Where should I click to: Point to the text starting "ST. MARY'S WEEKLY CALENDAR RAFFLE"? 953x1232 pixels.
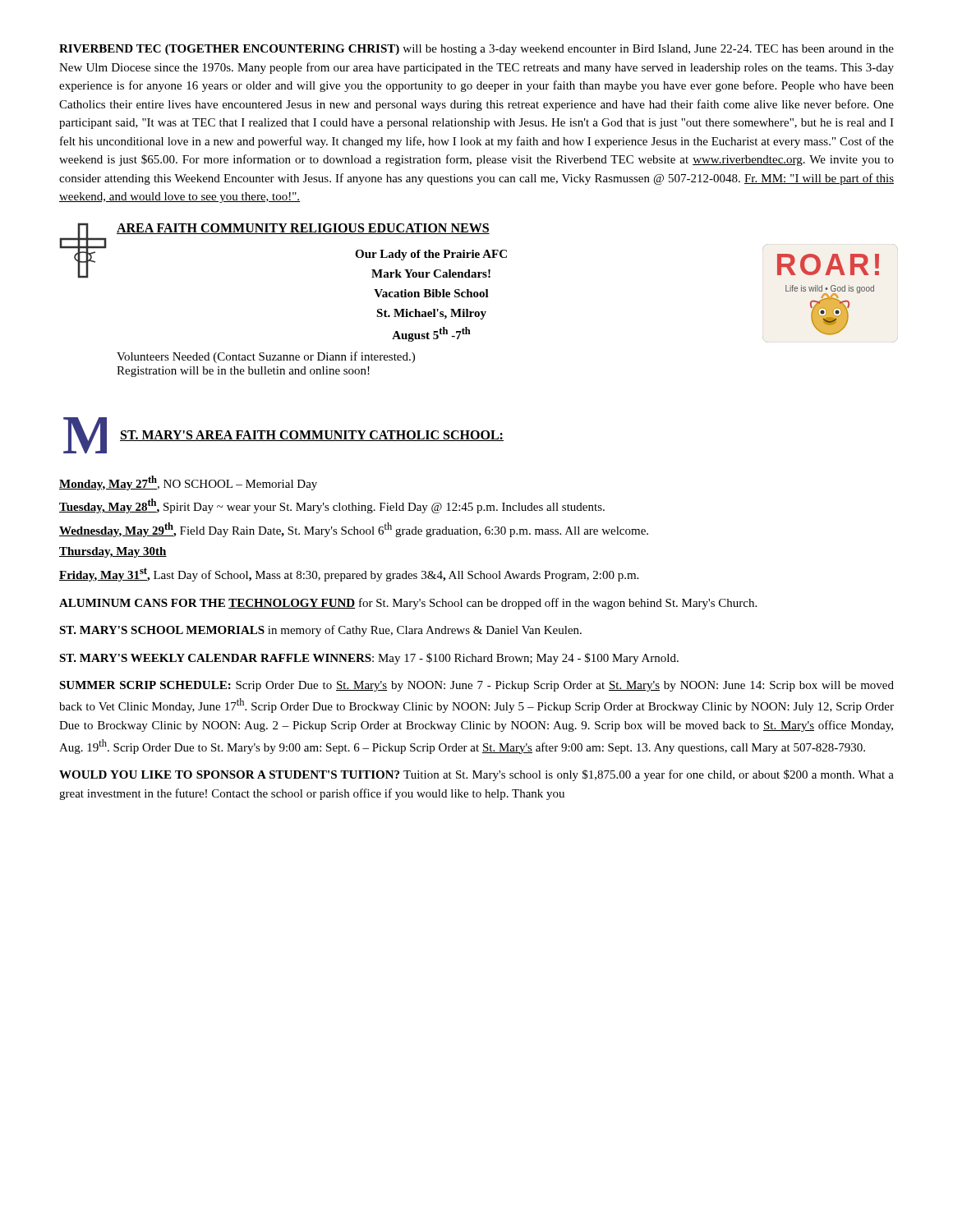point(369,657)
